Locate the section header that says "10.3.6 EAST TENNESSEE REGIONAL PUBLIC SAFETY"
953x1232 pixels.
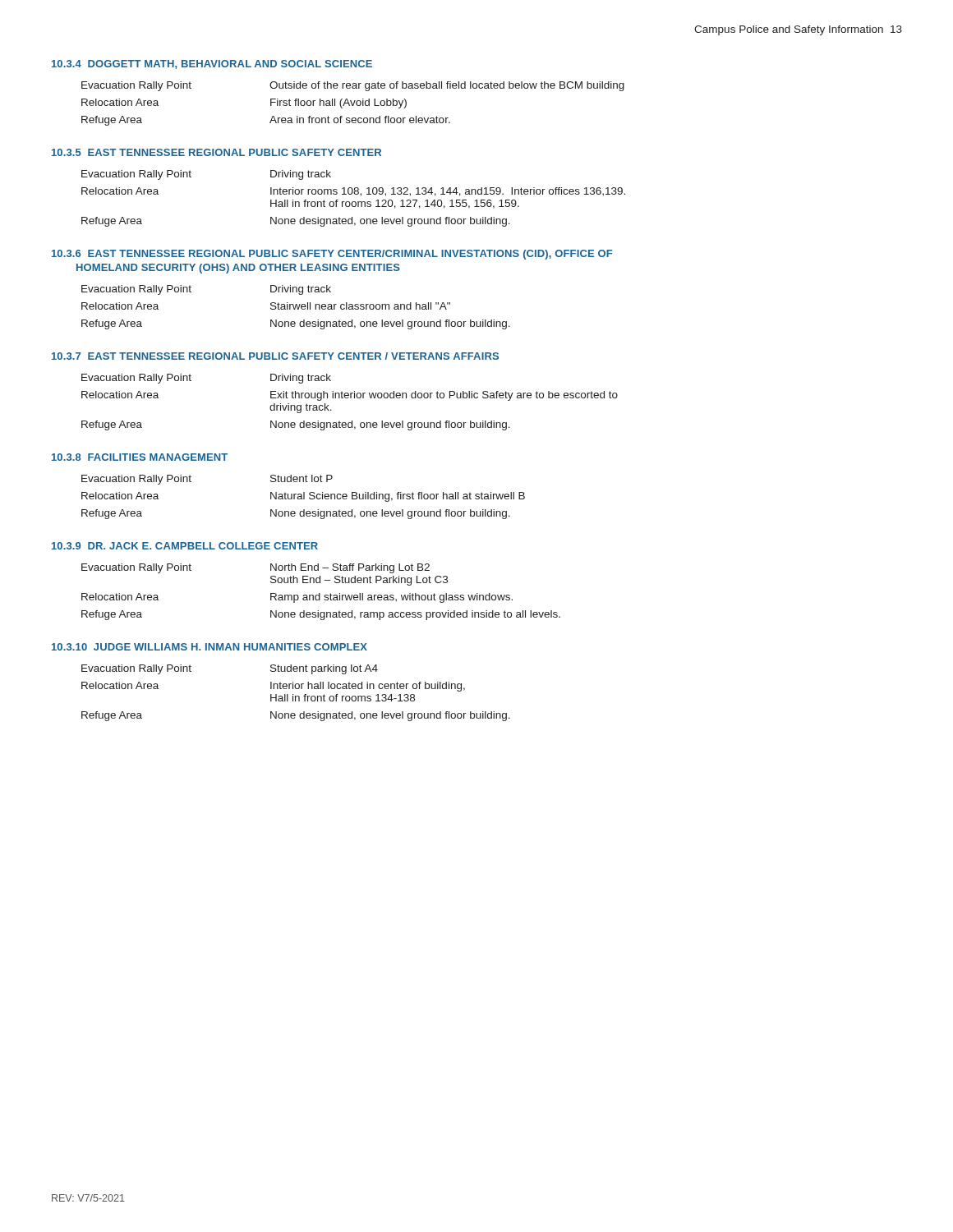(332, 253)
